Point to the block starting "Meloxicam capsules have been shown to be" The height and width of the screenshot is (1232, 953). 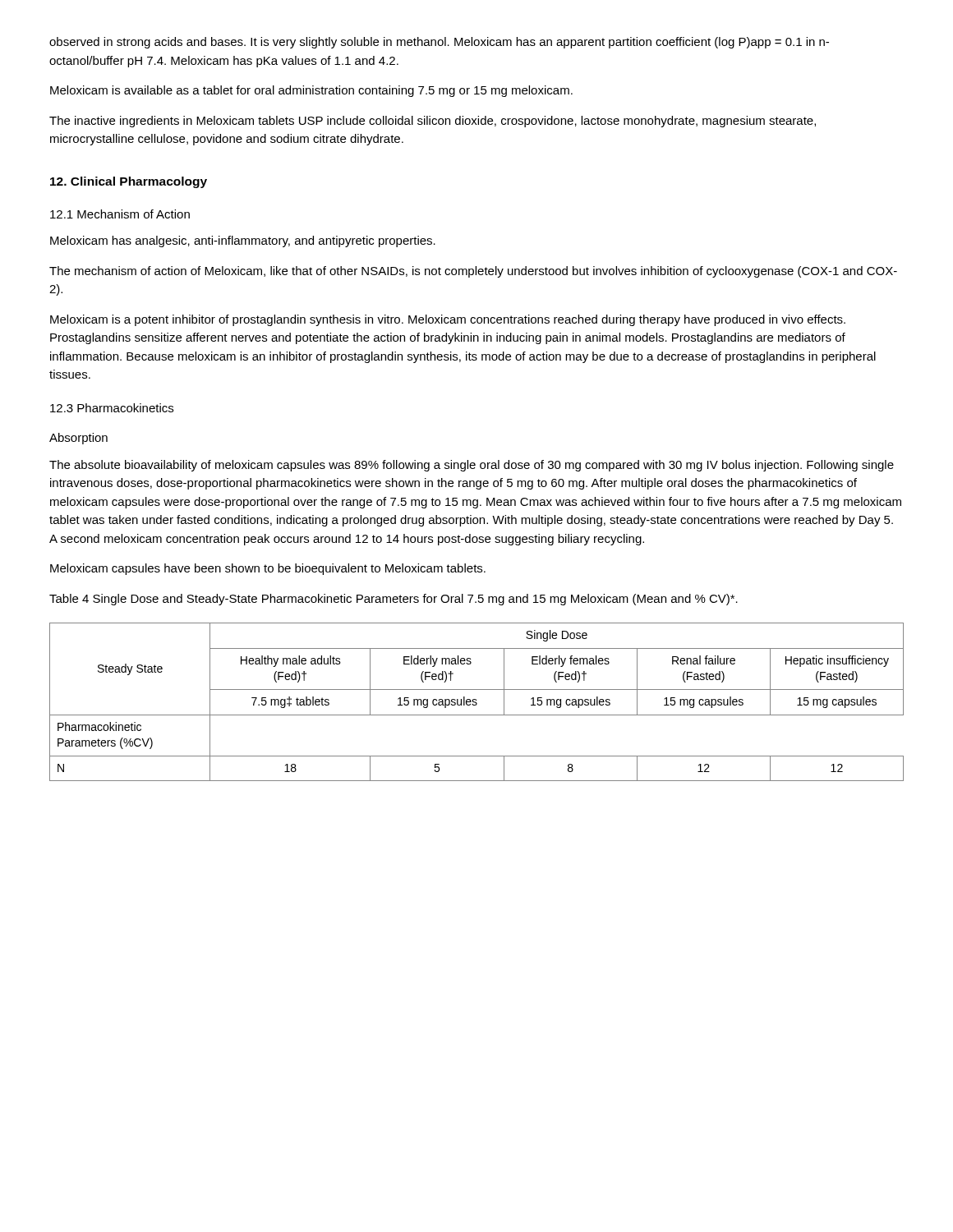click(x=476, y=569)
